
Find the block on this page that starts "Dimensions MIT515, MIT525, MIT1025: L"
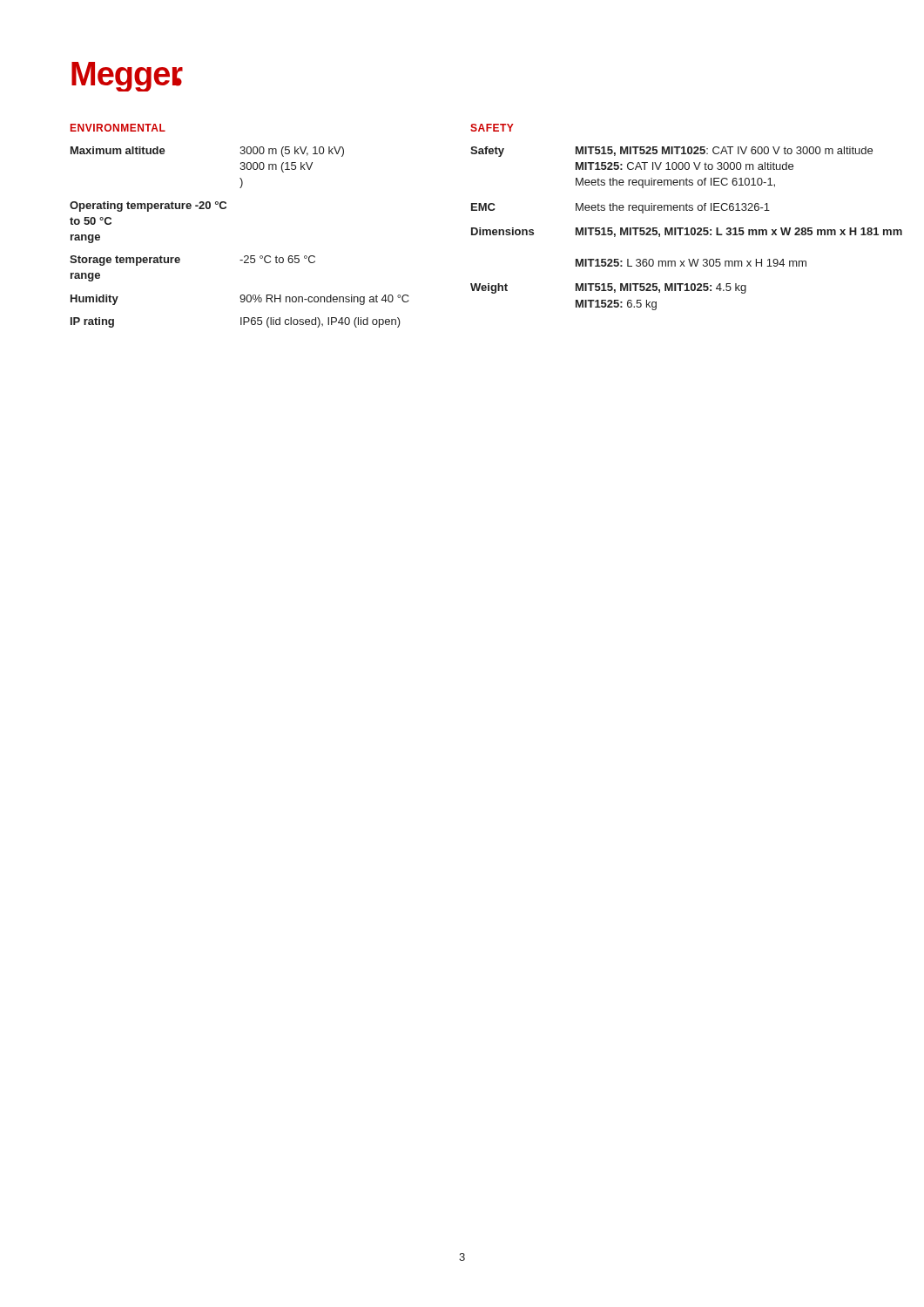[697, 247]
